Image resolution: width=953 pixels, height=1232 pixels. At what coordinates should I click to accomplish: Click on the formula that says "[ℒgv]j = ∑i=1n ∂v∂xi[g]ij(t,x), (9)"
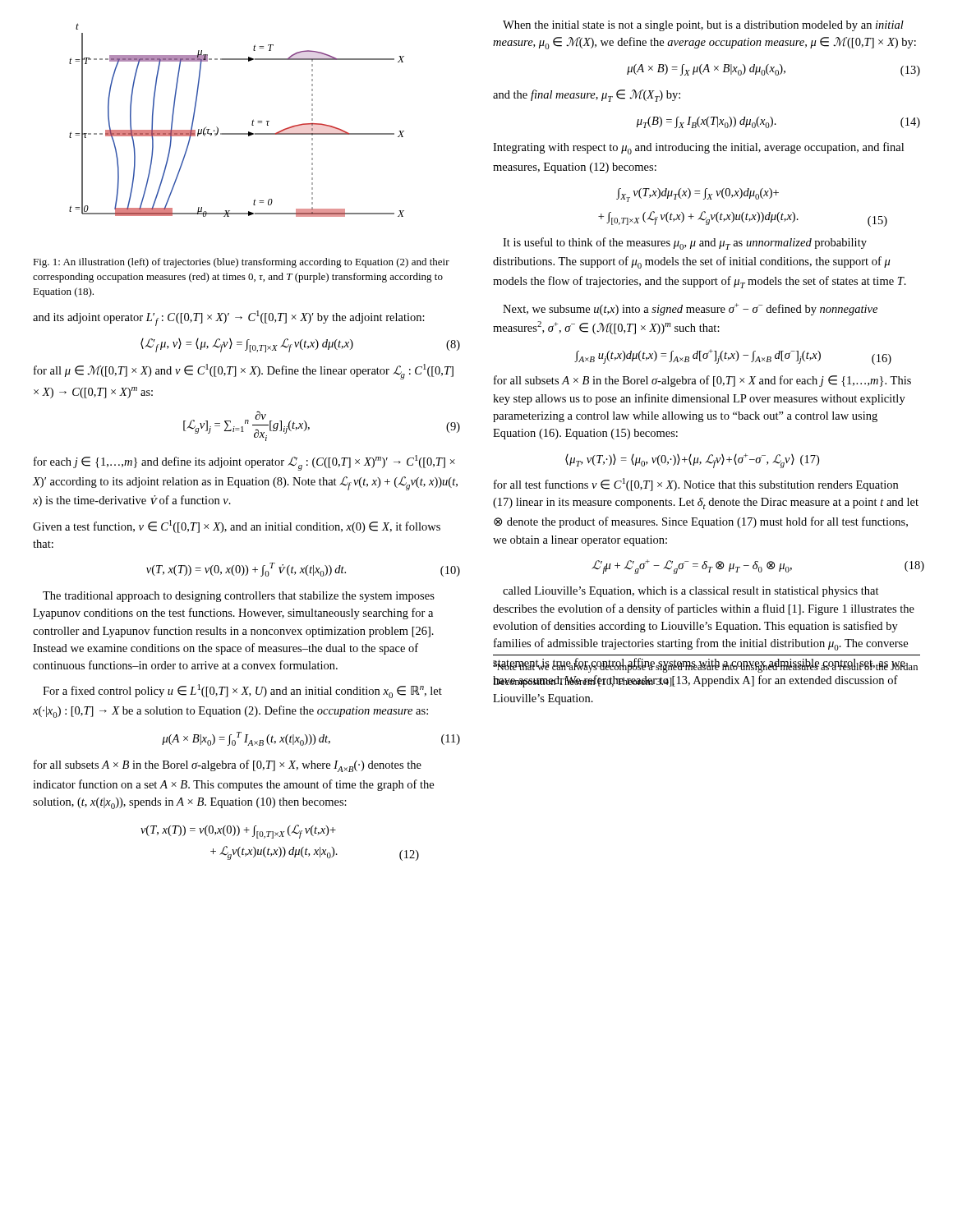[x=321, y=426]
